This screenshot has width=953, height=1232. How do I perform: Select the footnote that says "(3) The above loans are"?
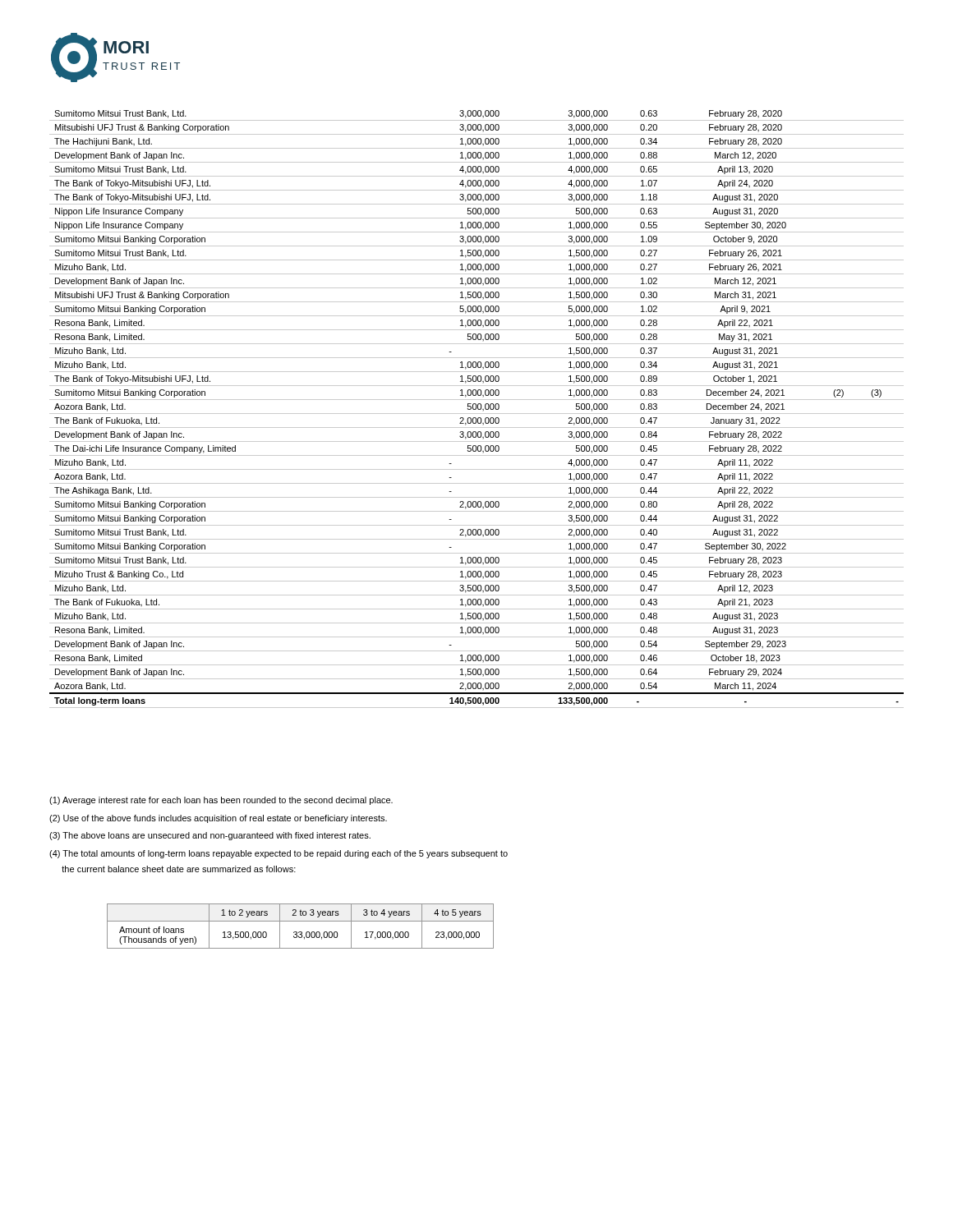click(210, 836)
